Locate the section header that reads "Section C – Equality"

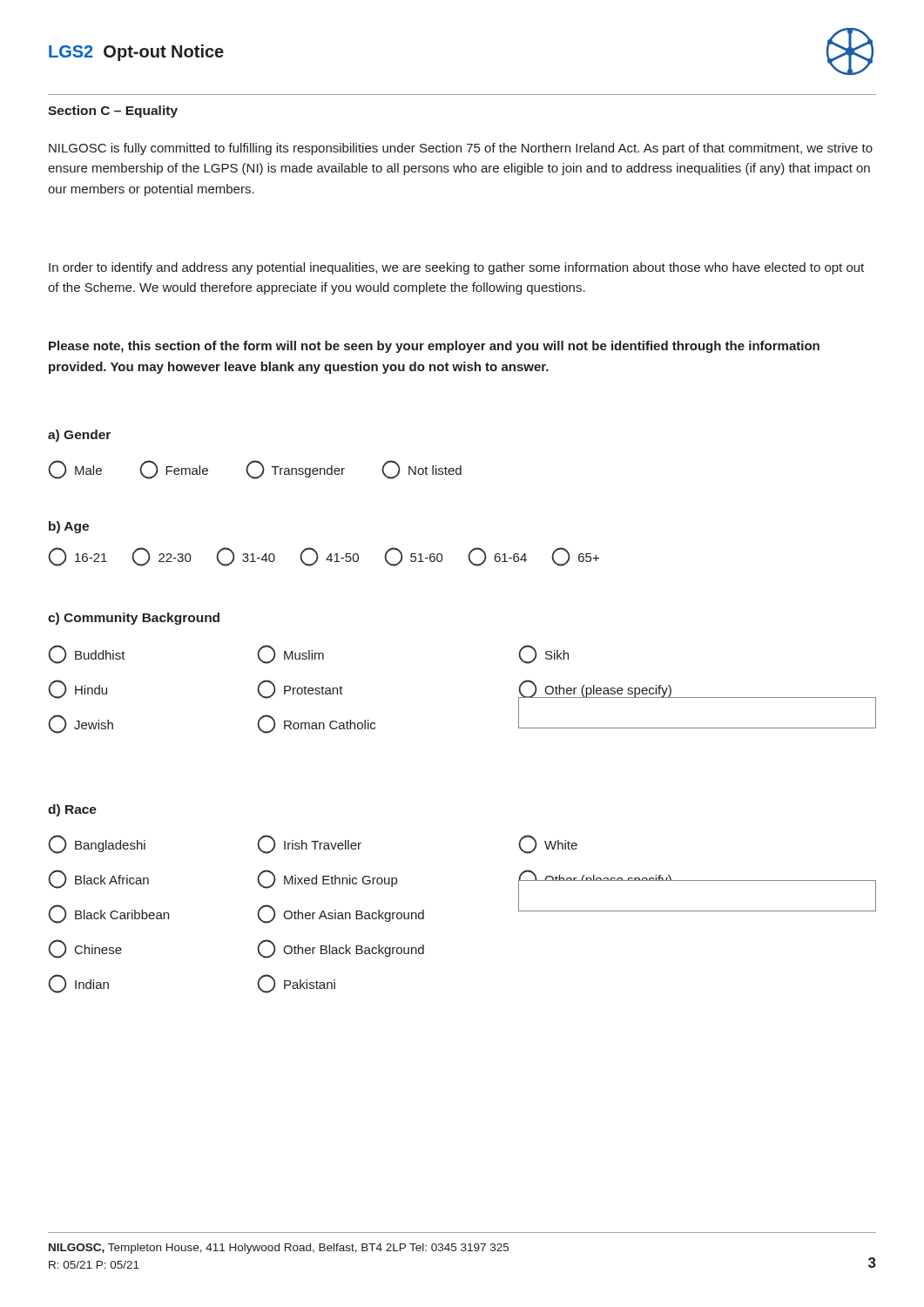click(x=113, y=110)
